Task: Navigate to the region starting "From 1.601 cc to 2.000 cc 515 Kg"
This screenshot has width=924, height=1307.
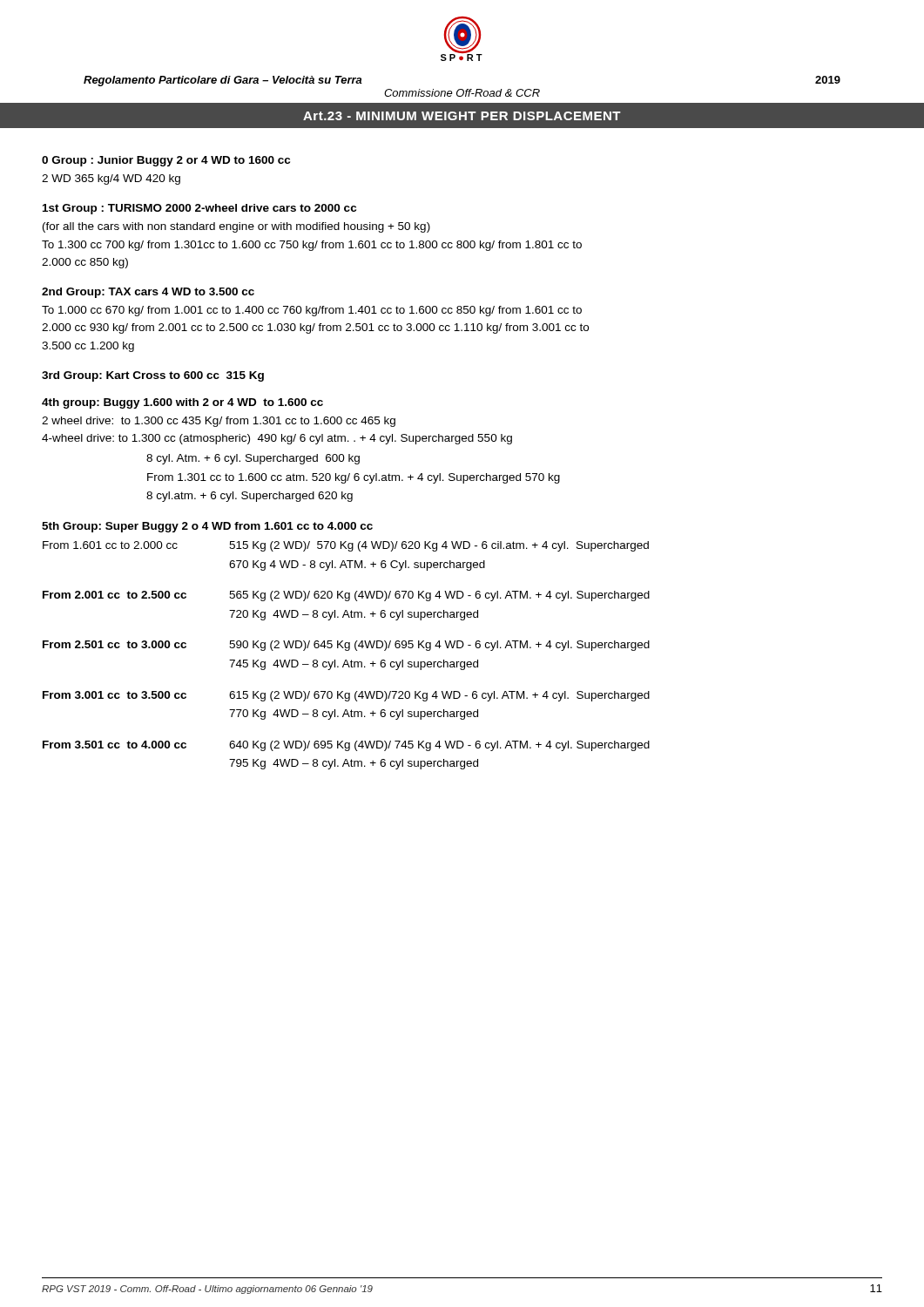Action: [462, 555]
